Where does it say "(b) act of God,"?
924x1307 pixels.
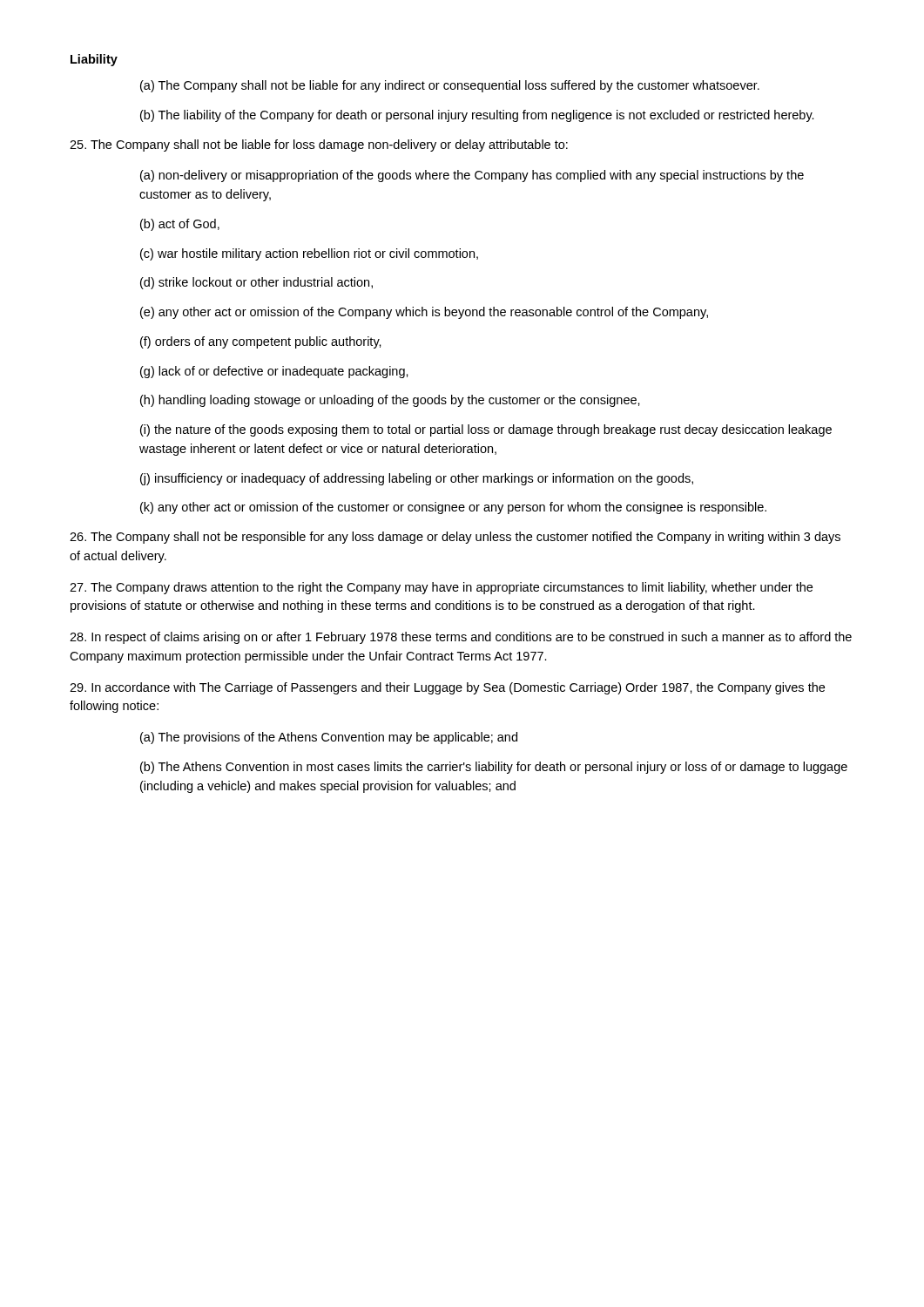[x=180, y=224]
